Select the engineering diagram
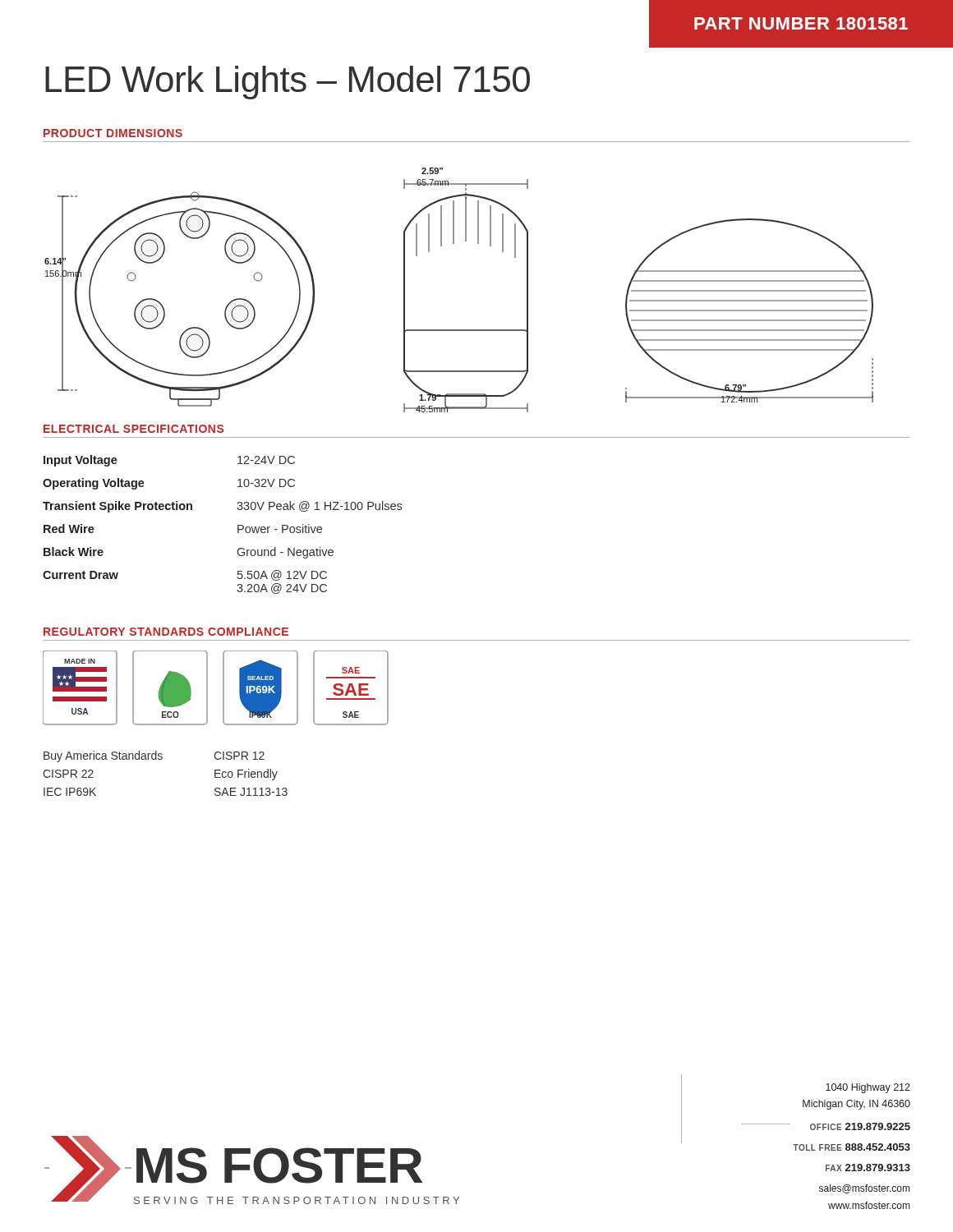Screen dimensions: 1232x953 tap(476, 281)
